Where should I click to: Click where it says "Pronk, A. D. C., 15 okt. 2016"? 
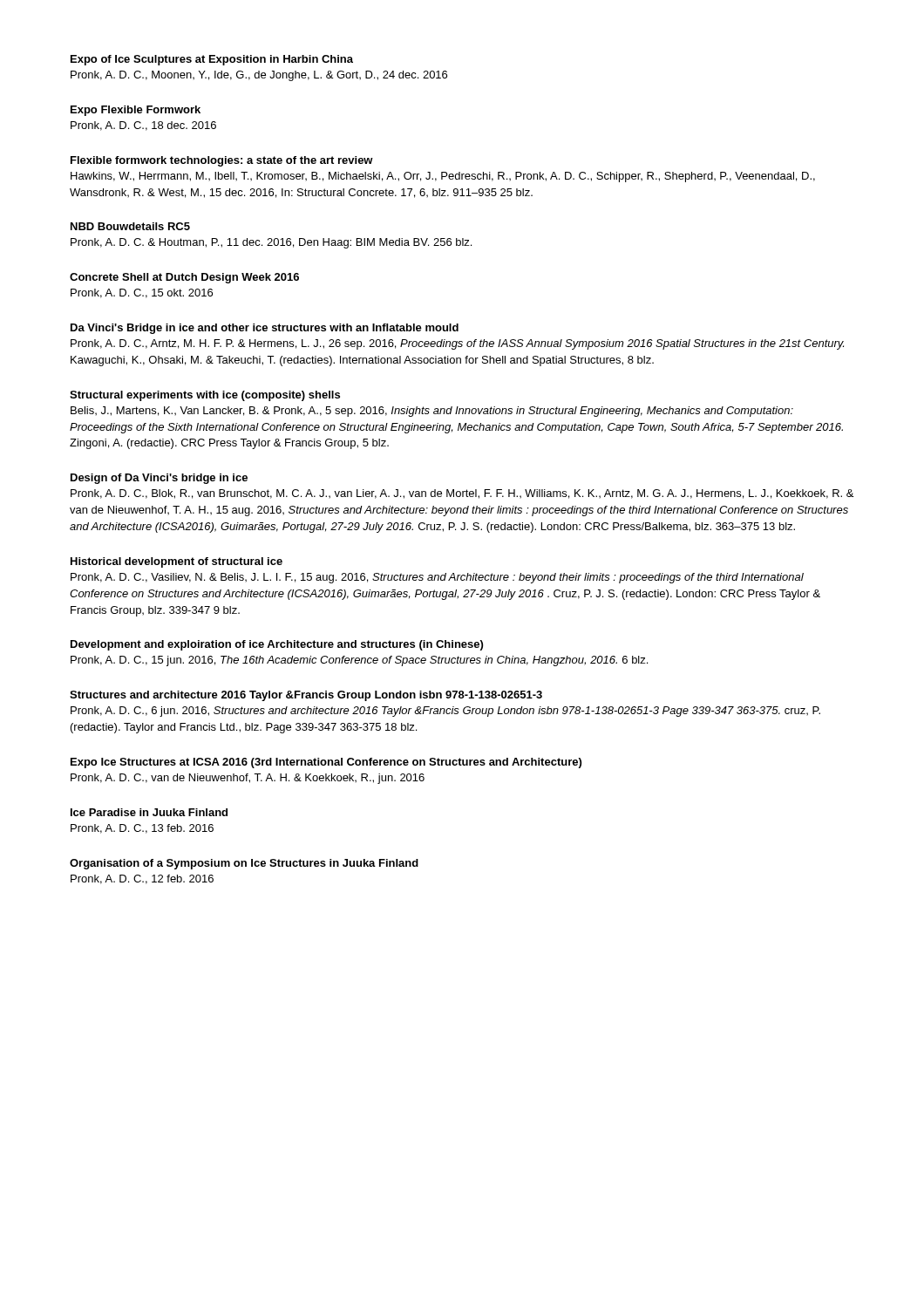click(142, 293)
